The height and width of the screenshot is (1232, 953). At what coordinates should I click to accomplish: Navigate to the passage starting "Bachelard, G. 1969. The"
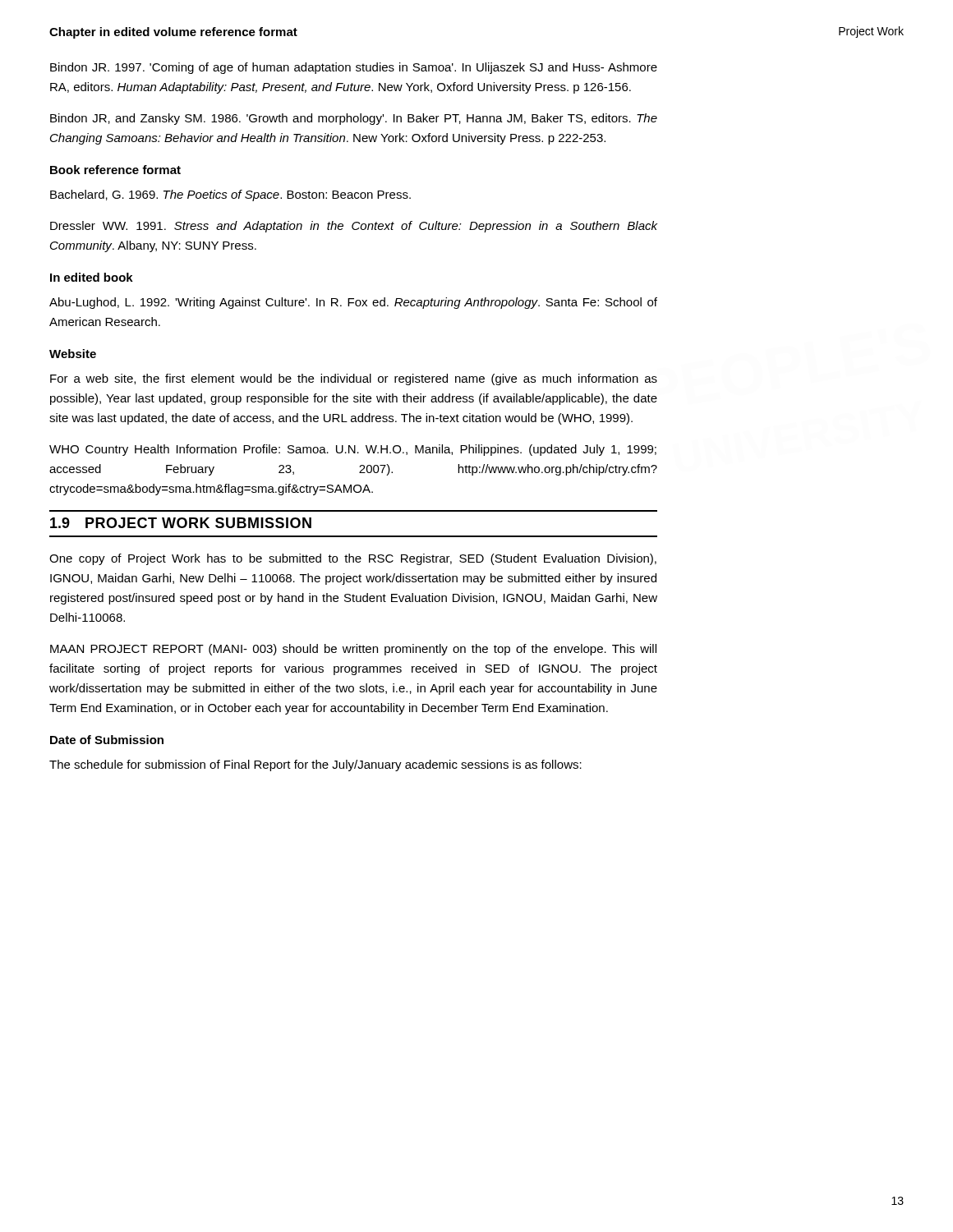(x=230, y=194)
